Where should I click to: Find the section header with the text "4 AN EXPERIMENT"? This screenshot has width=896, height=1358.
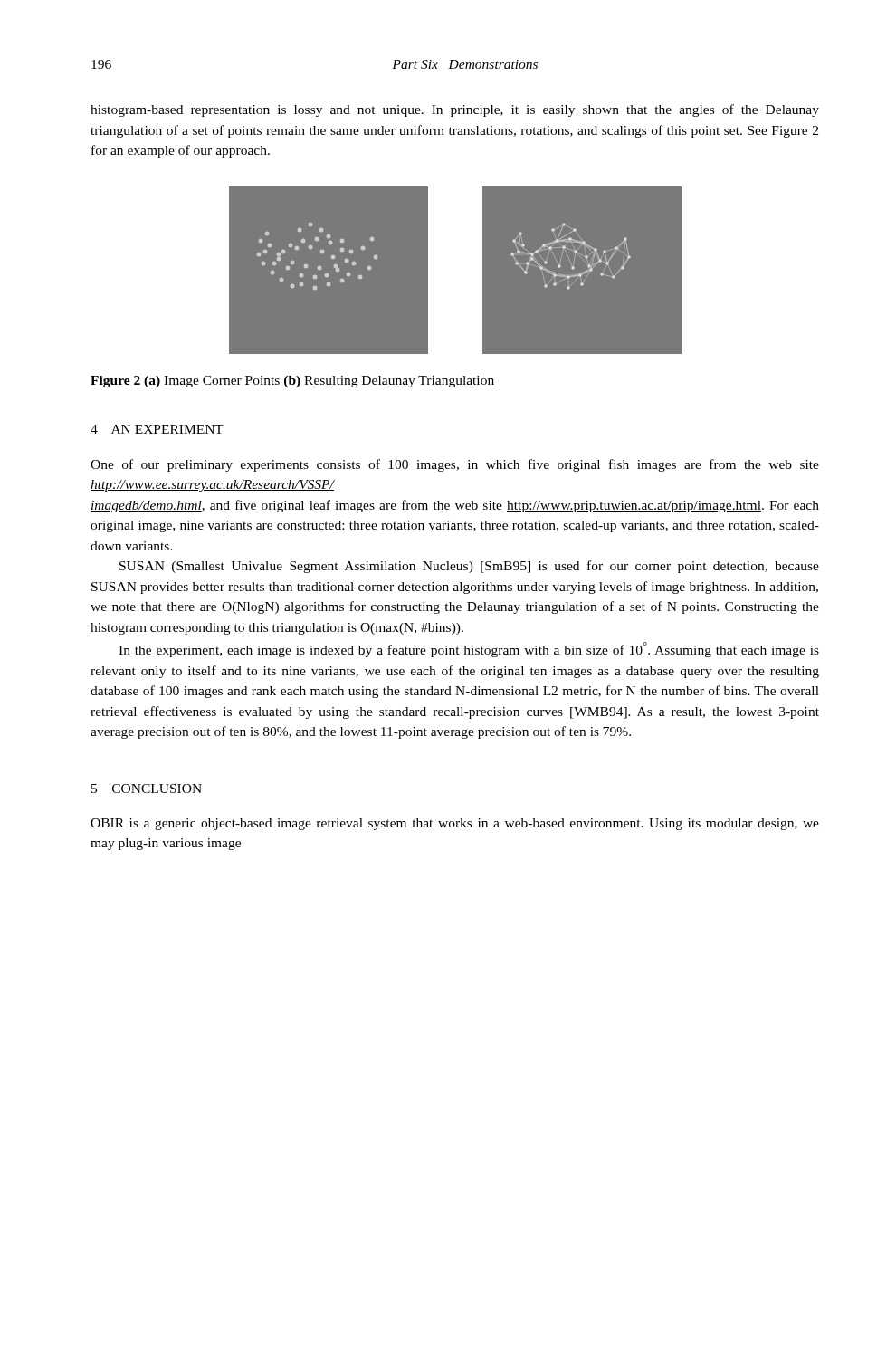pyautogui.click(x=157, y=429)
